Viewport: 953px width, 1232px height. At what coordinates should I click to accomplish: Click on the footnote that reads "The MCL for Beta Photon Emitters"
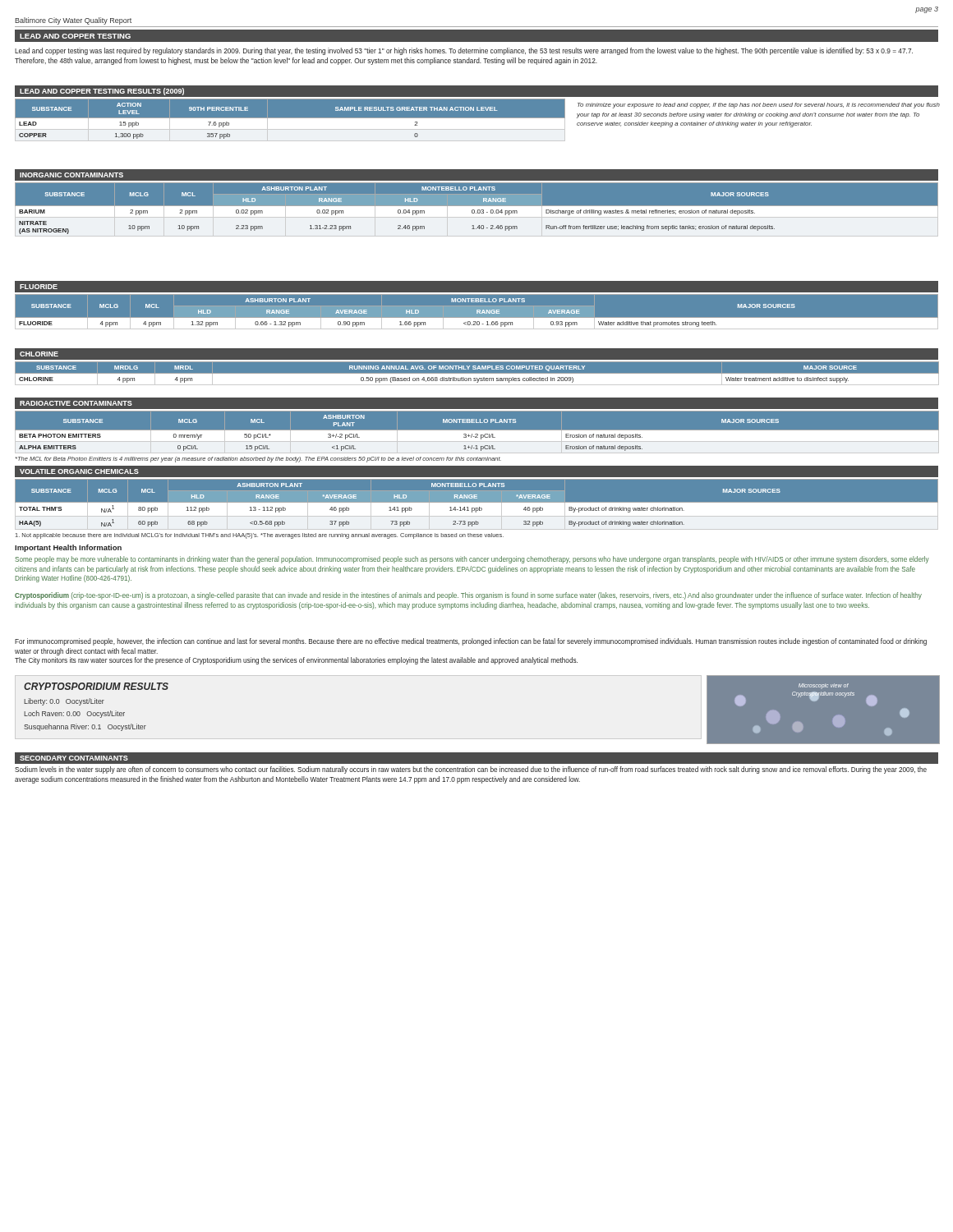[x=258, y=459]
